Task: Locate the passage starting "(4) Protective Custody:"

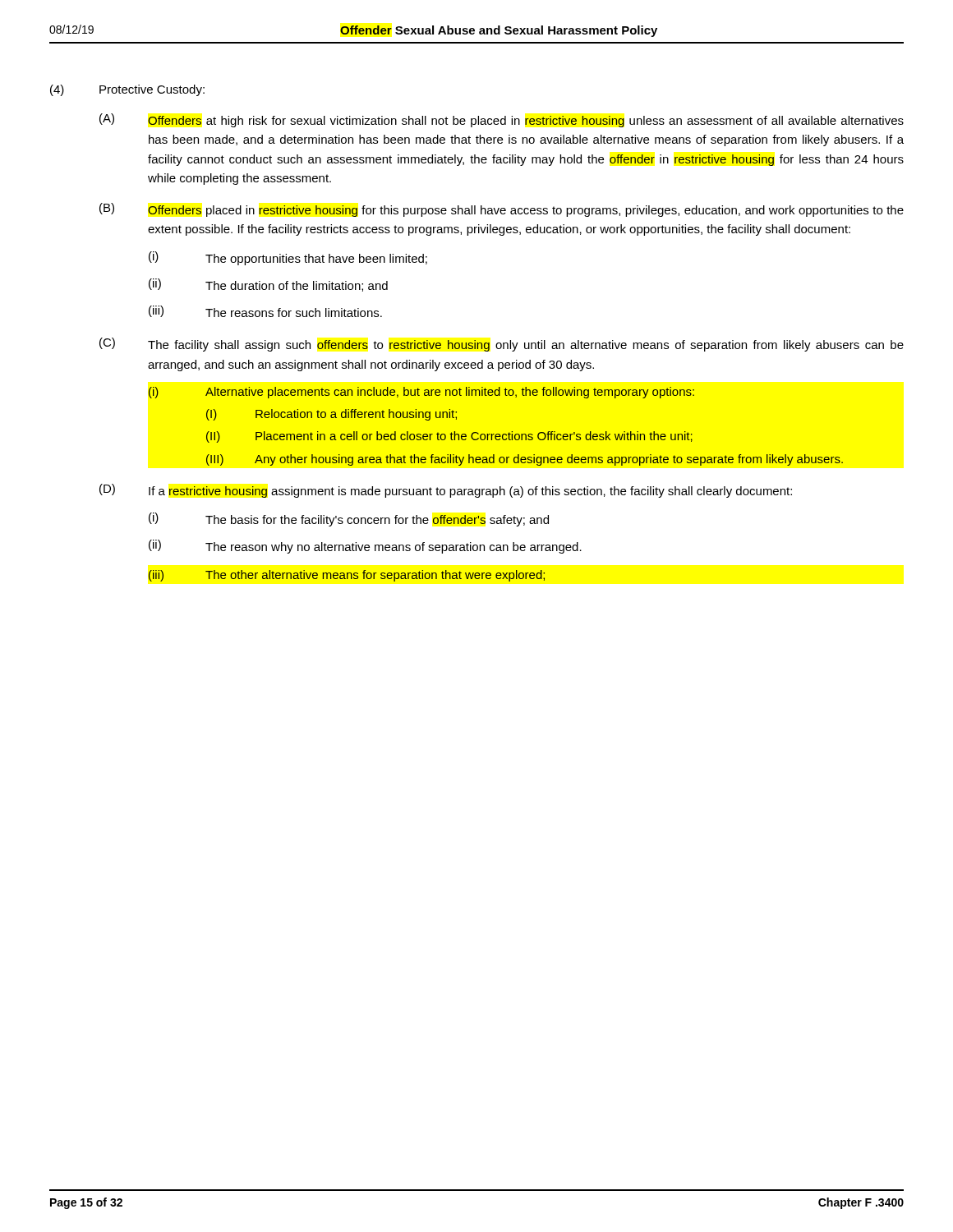Action: [127, 90]
